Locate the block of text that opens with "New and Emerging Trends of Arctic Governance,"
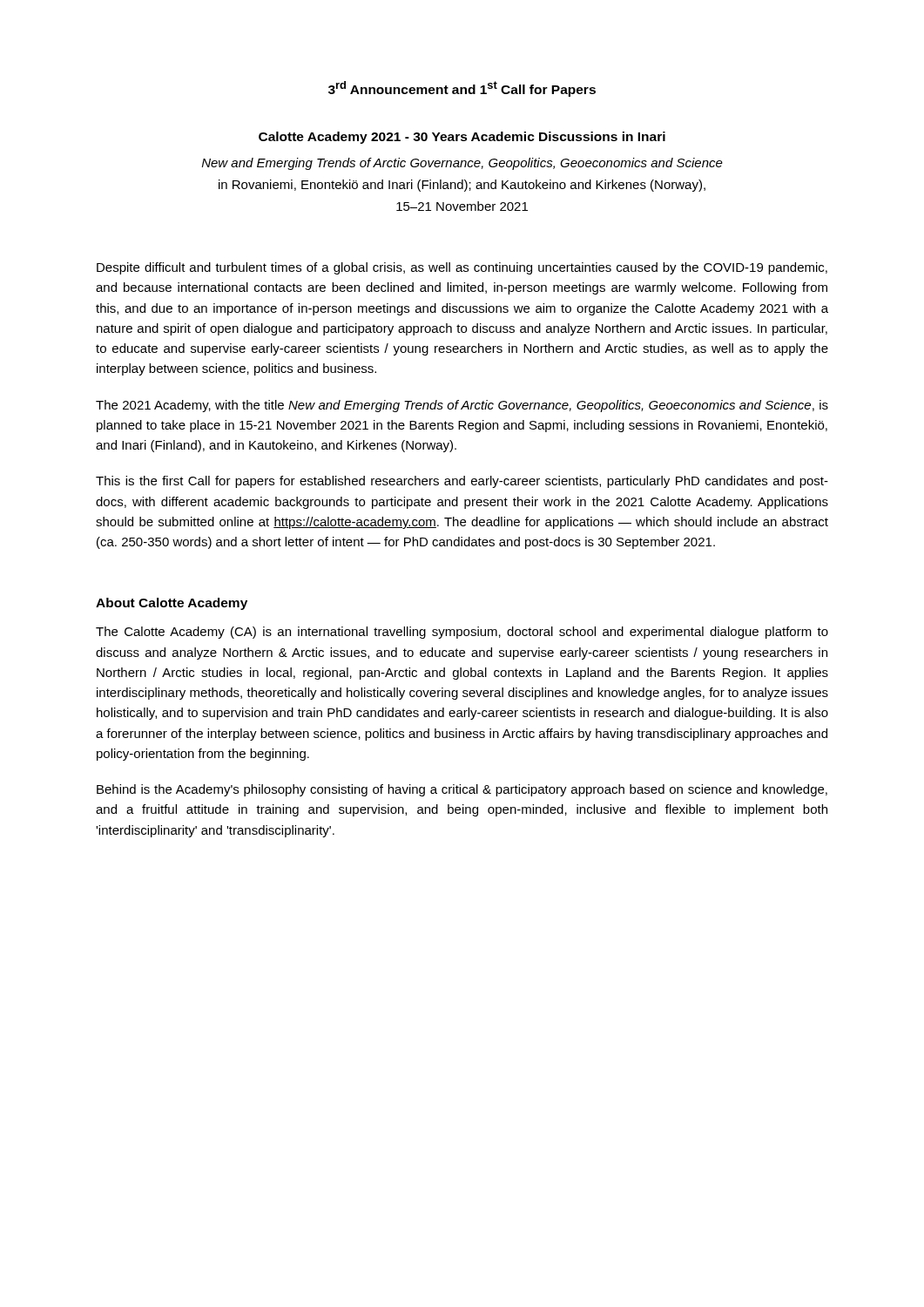This screenshot has width=924, height=1307. [x=462, y=163]
